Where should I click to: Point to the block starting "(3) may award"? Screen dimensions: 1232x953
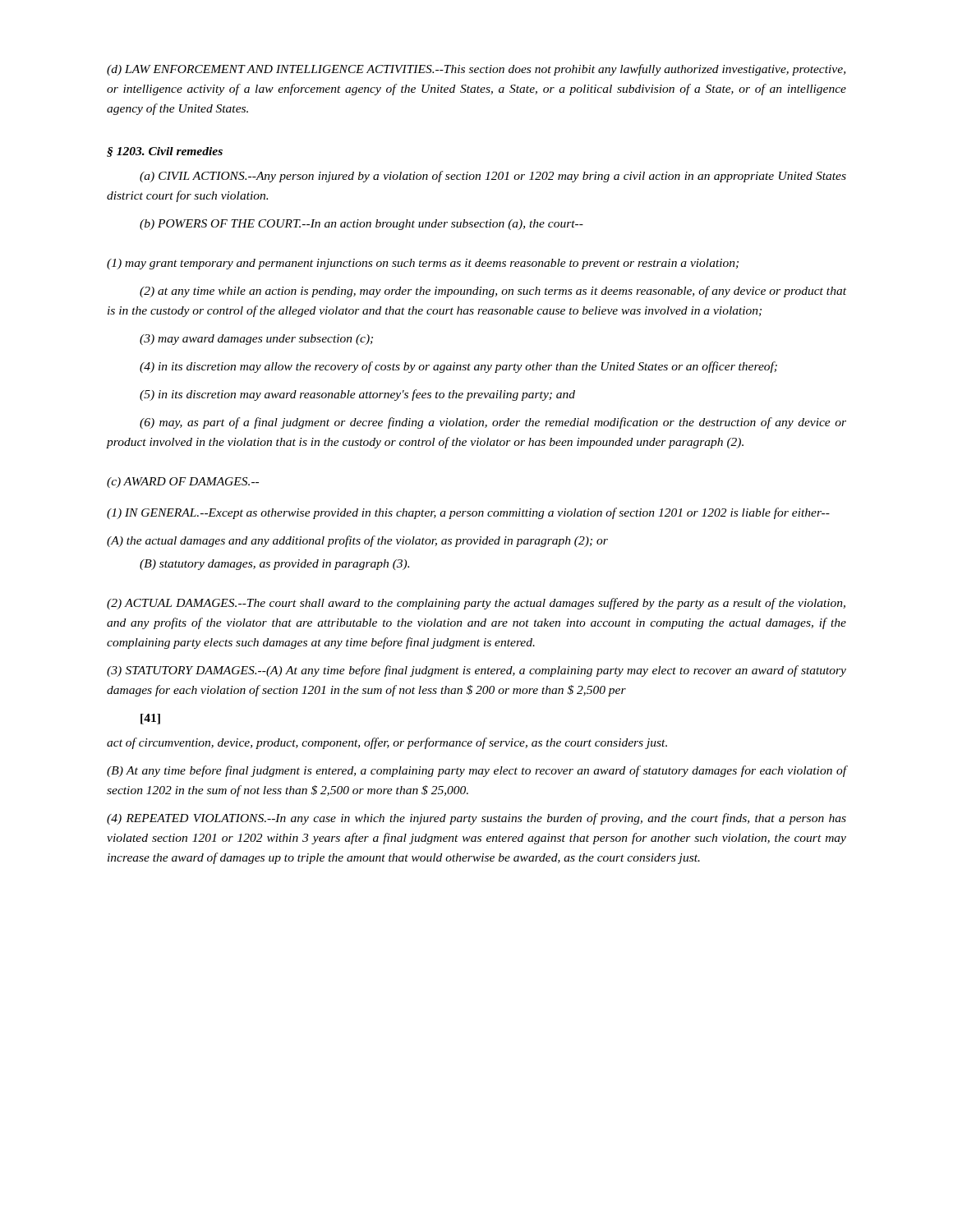click(256, 340)
